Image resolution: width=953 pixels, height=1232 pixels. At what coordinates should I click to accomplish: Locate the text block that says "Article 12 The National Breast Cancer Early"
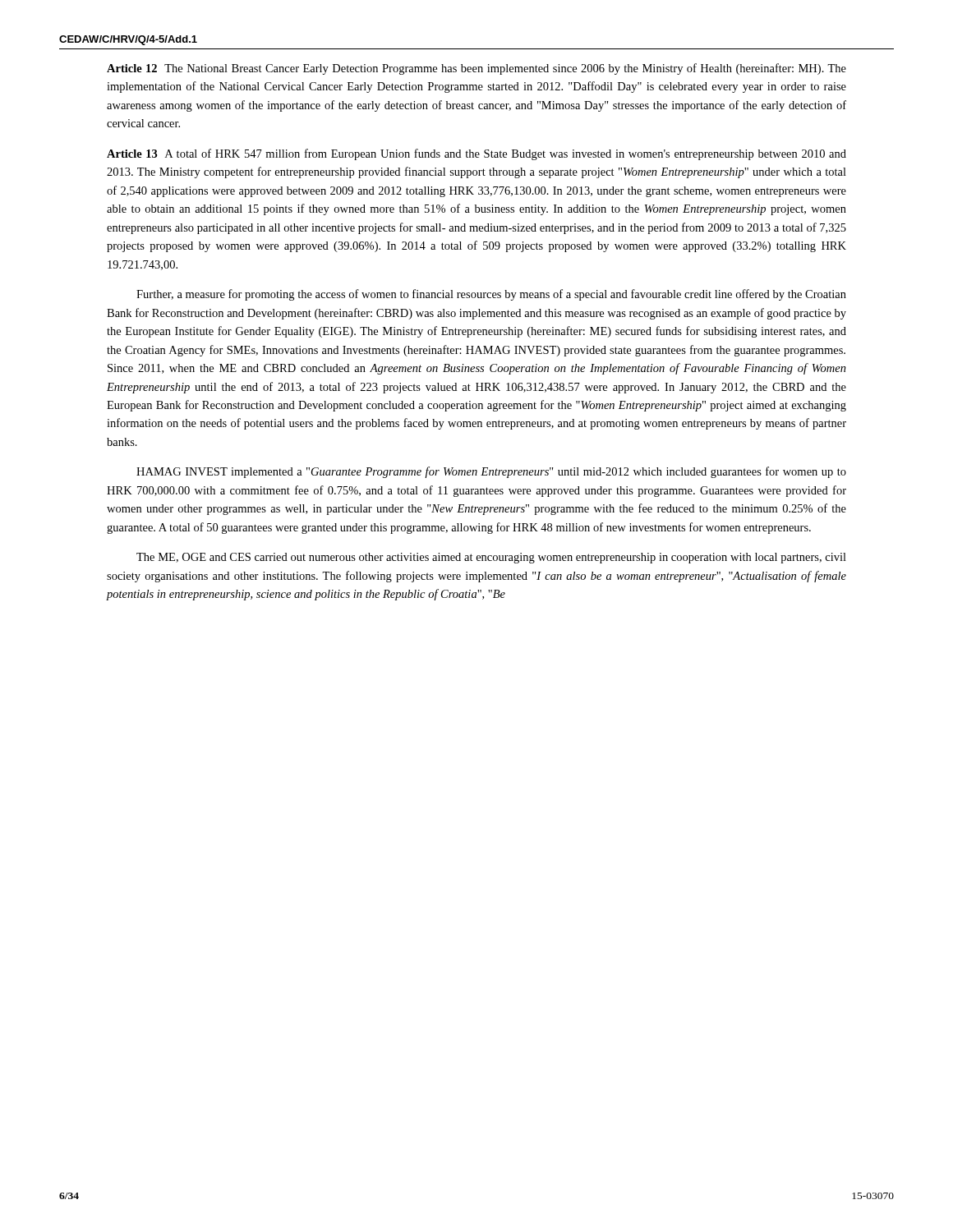click(x=476, y=96)
